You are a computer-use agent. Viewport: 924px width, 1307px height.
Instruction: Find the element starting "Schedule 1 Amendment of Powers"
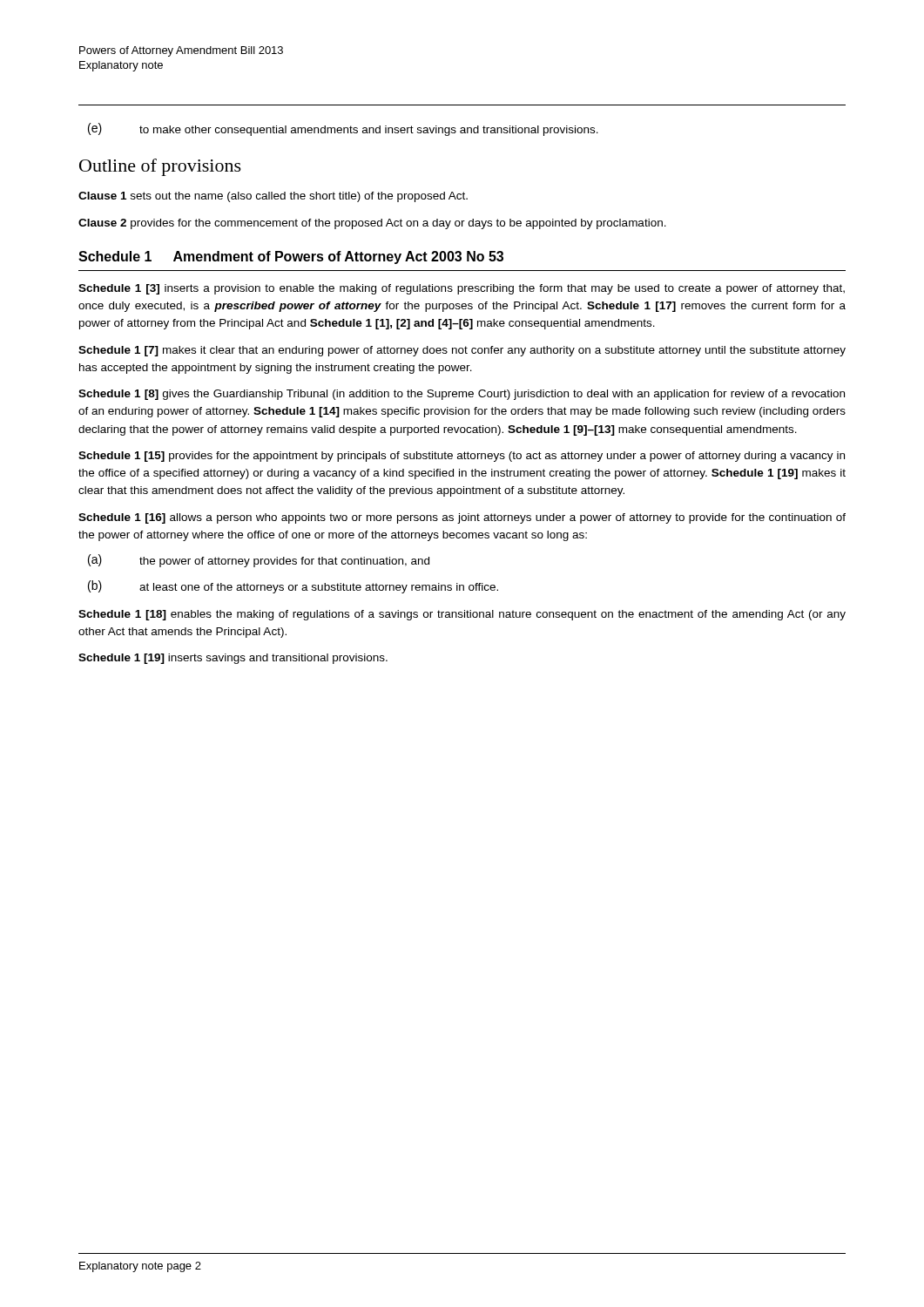pyautogui.click(x=291, y=257)
